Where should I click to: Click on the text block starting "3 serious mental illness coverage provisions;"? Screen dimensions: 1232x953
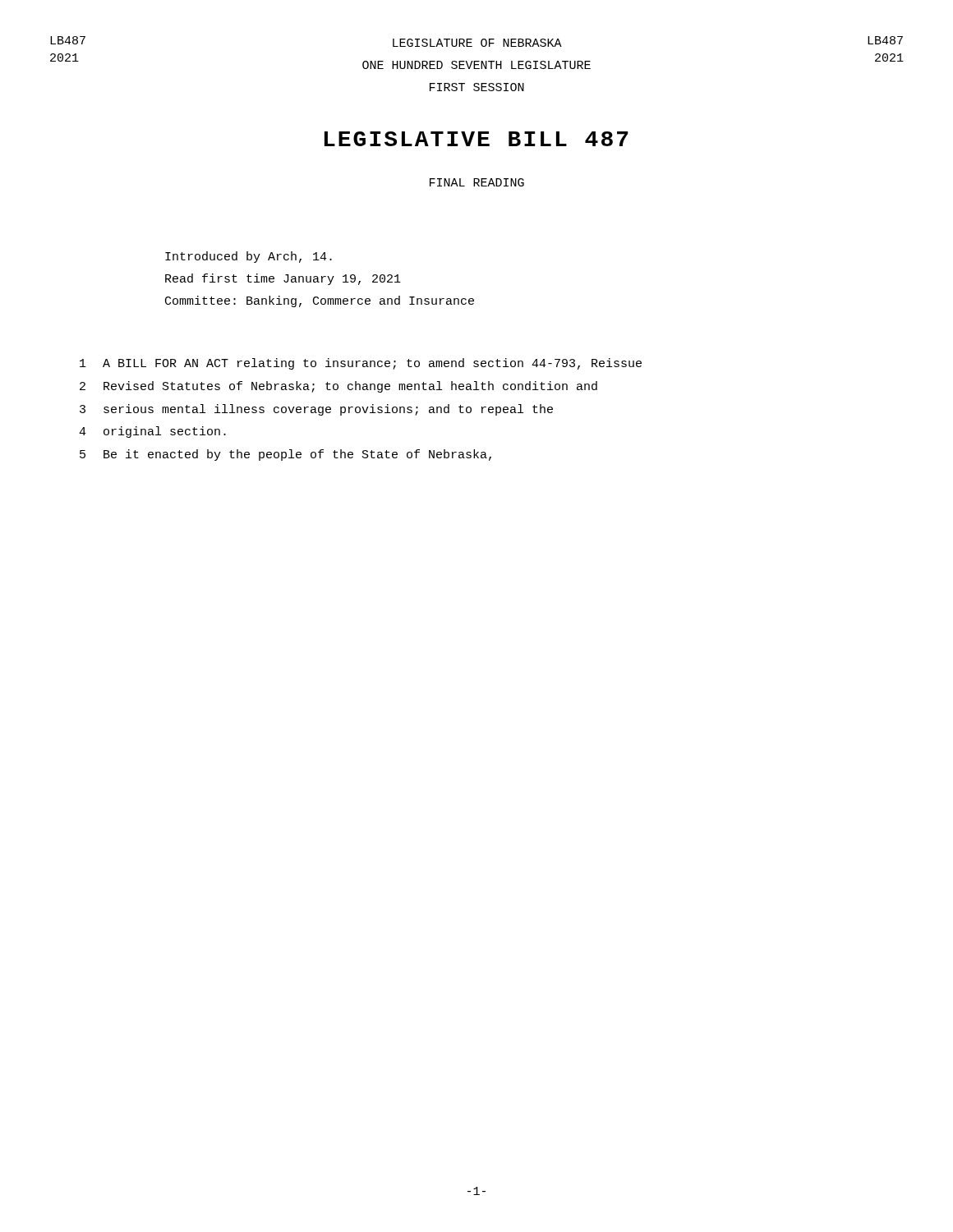476,410
